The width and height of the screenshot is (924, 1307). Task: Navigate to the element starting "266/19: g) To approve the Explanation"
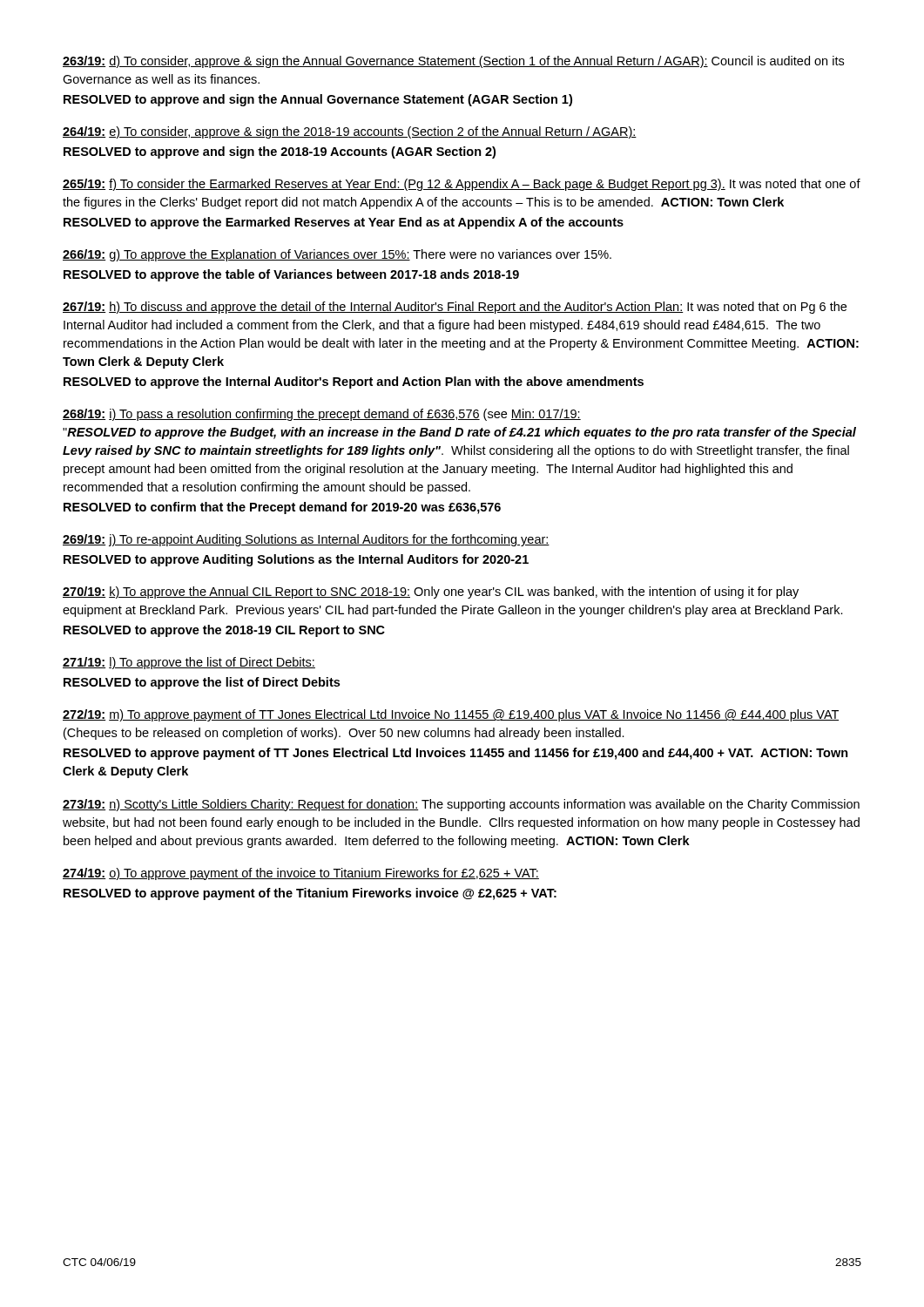point(462,265)
